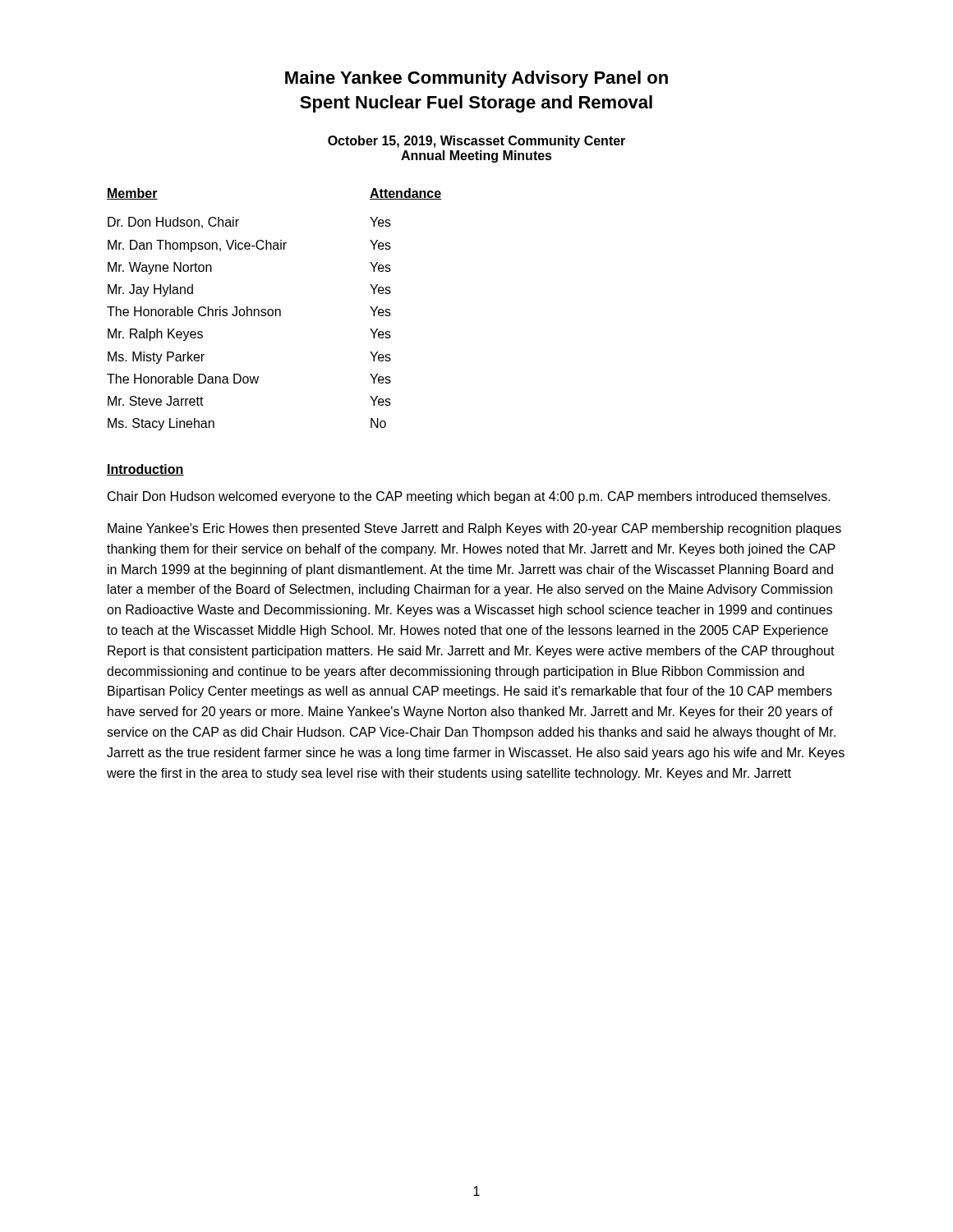Click on the block starting "Maine Yankee's Eric Howes then presented Steve Jarrett"

[476, 651]
